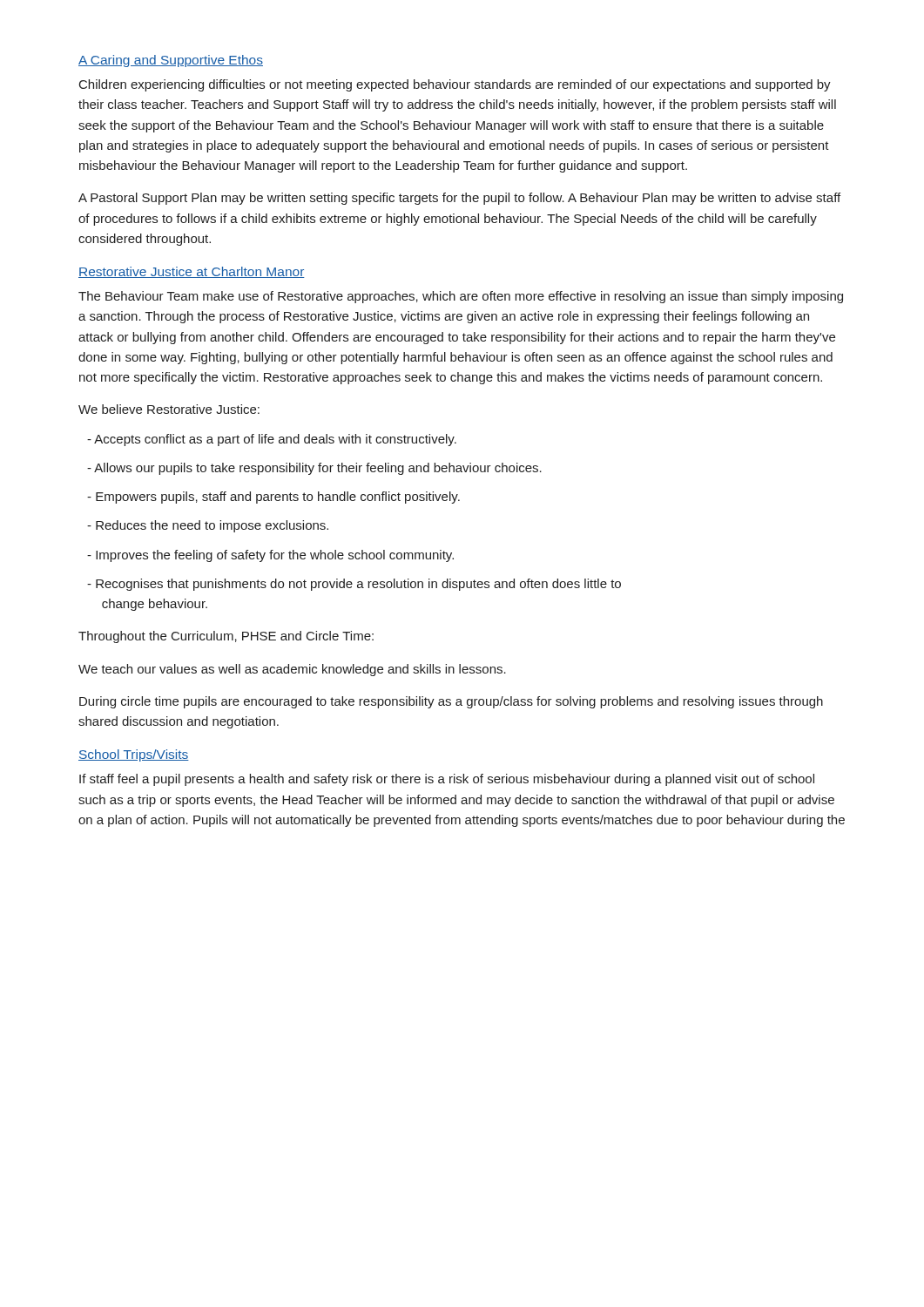This screenshot has height=1307, width=924.
Task: Find the block on this page that starts "If staff feel a pupil presents"
Action: click(x=462, y=799)
